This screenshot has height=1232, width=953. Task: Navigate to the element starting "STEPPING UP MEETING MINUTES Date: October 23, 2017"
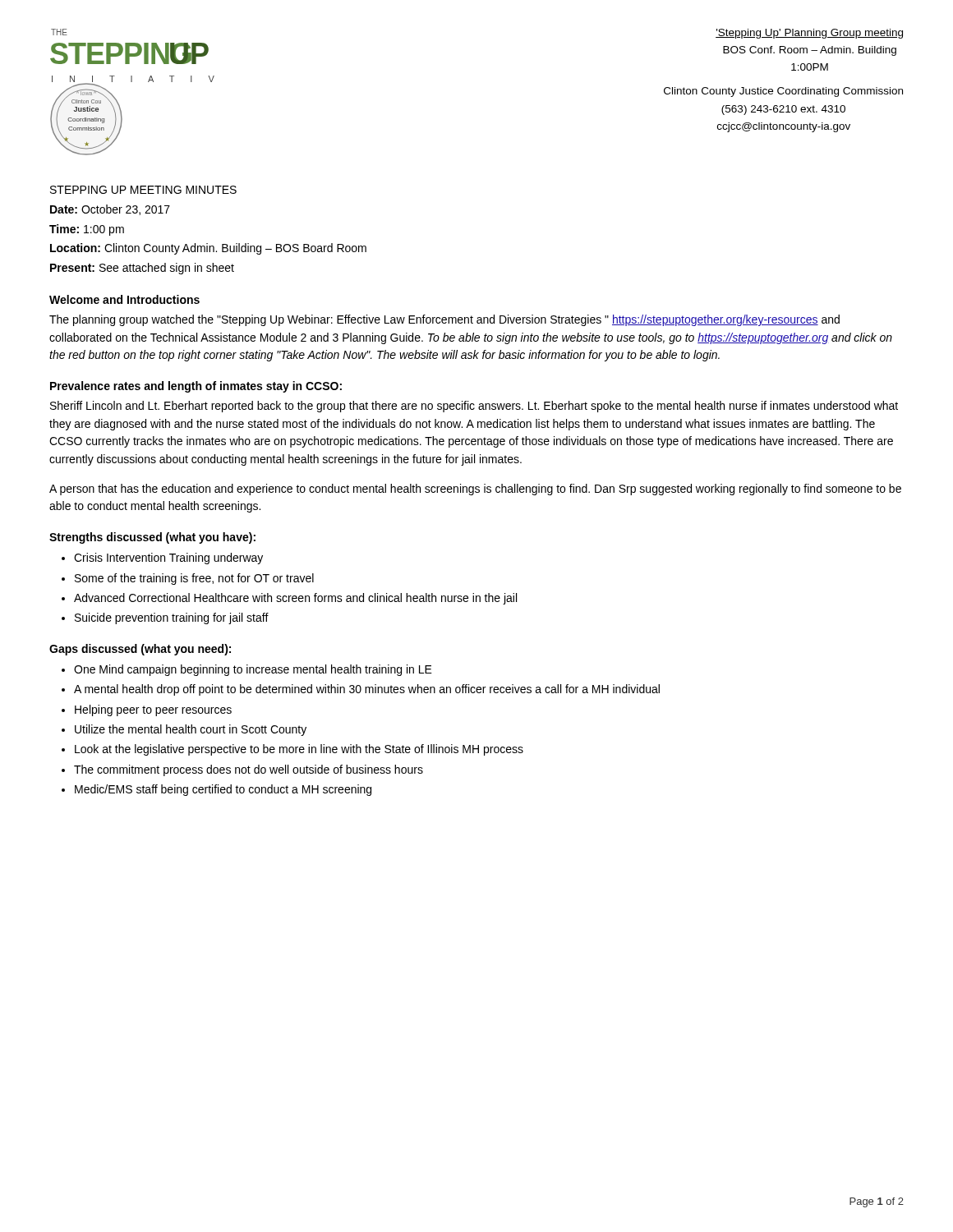point(143,190)
